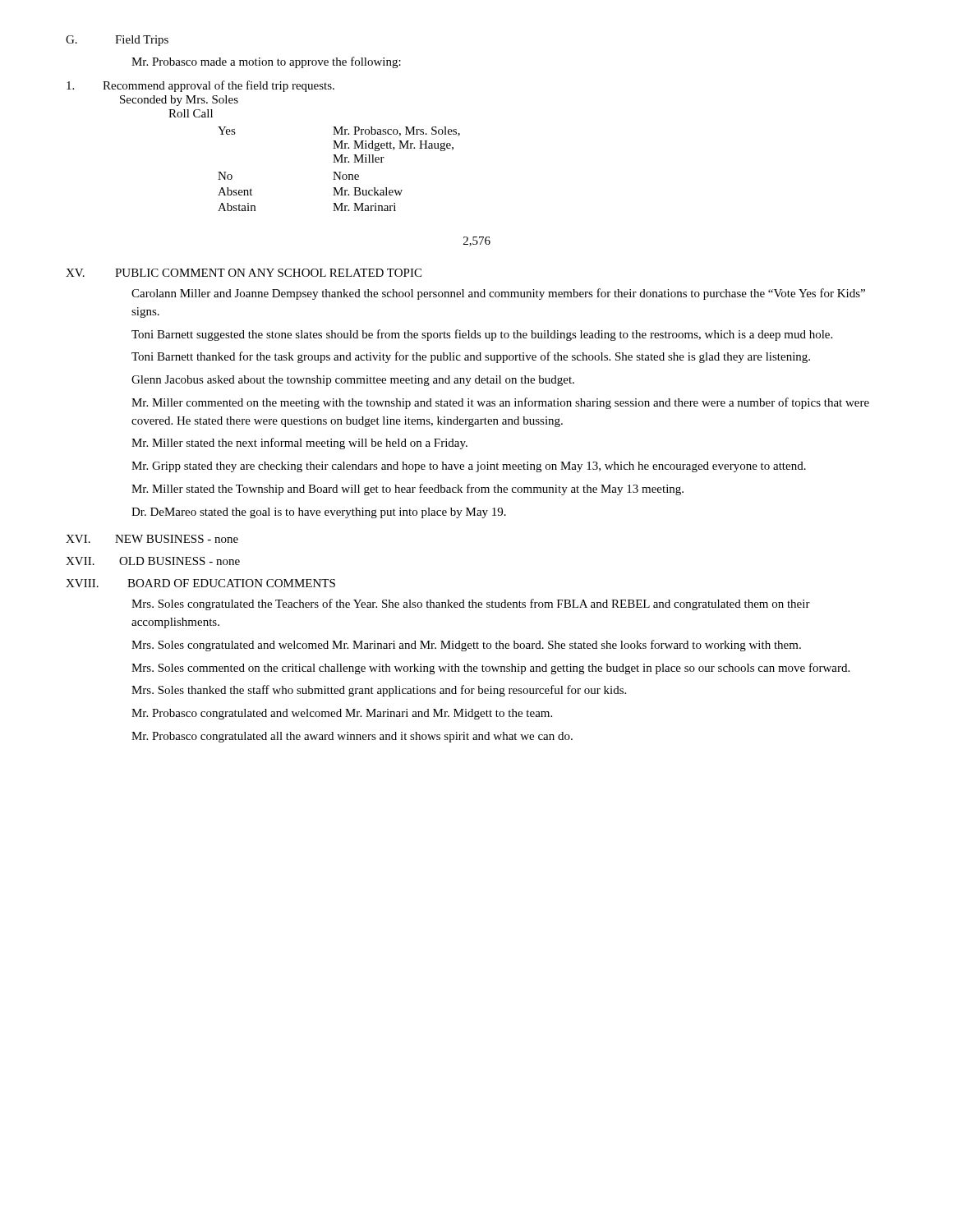
Task: Where does it say "XVI. NEW BUSINESS - none"?
Action: [x=152, y=539]
